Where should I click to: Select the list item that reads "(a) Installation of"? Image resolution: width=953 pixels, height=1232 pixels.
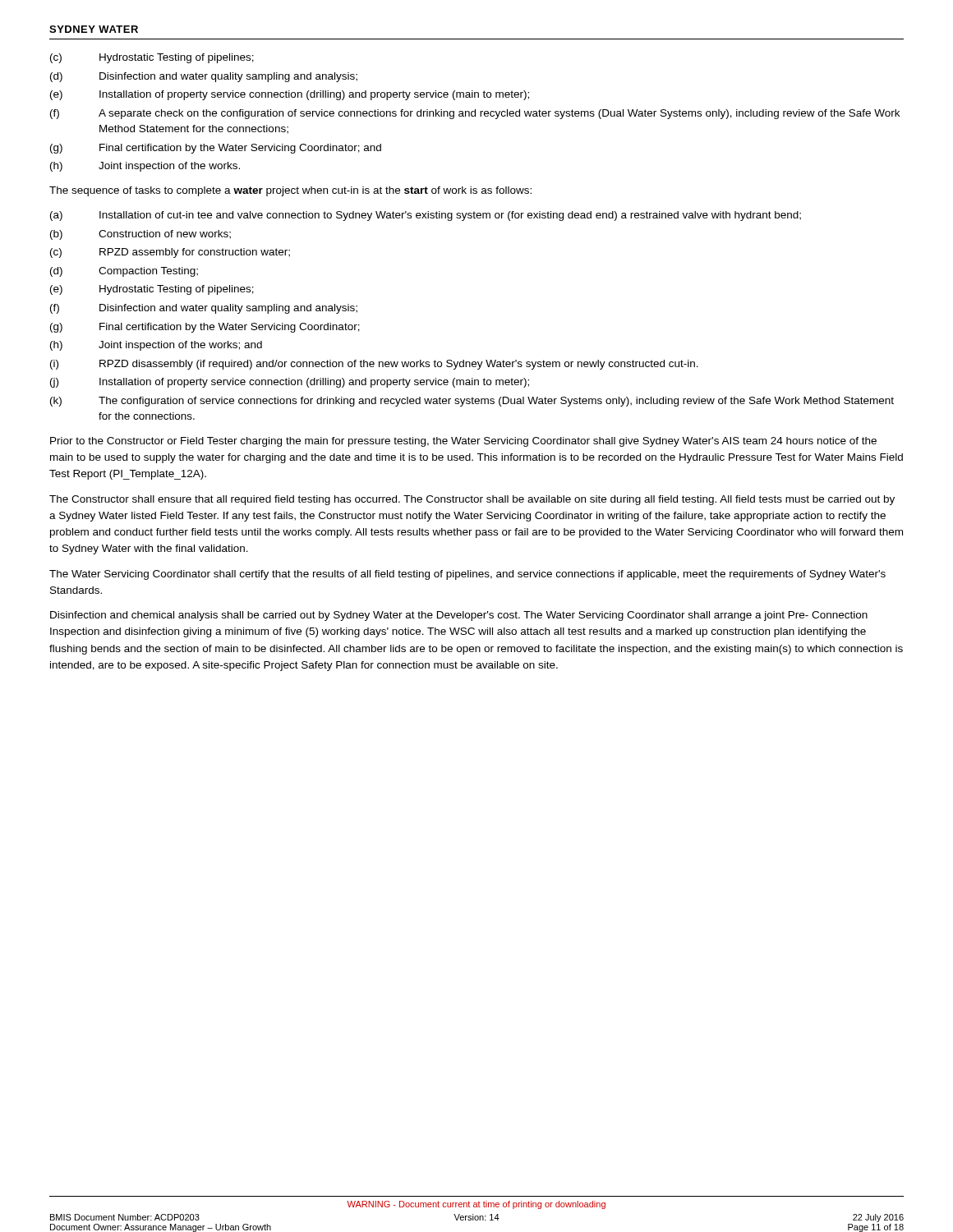(476, 215)
